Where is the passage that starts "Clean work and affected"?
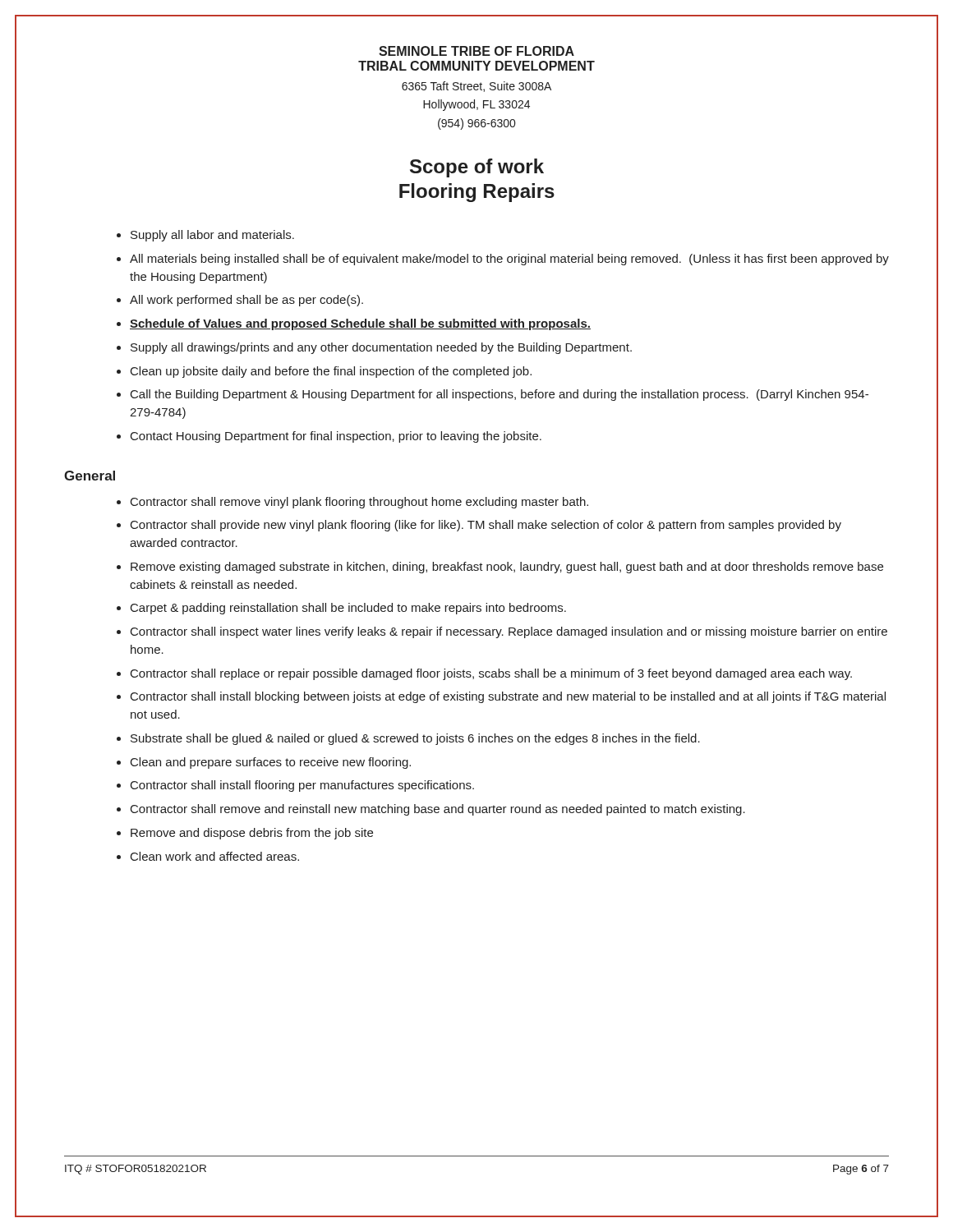 (x=215, y=856)
